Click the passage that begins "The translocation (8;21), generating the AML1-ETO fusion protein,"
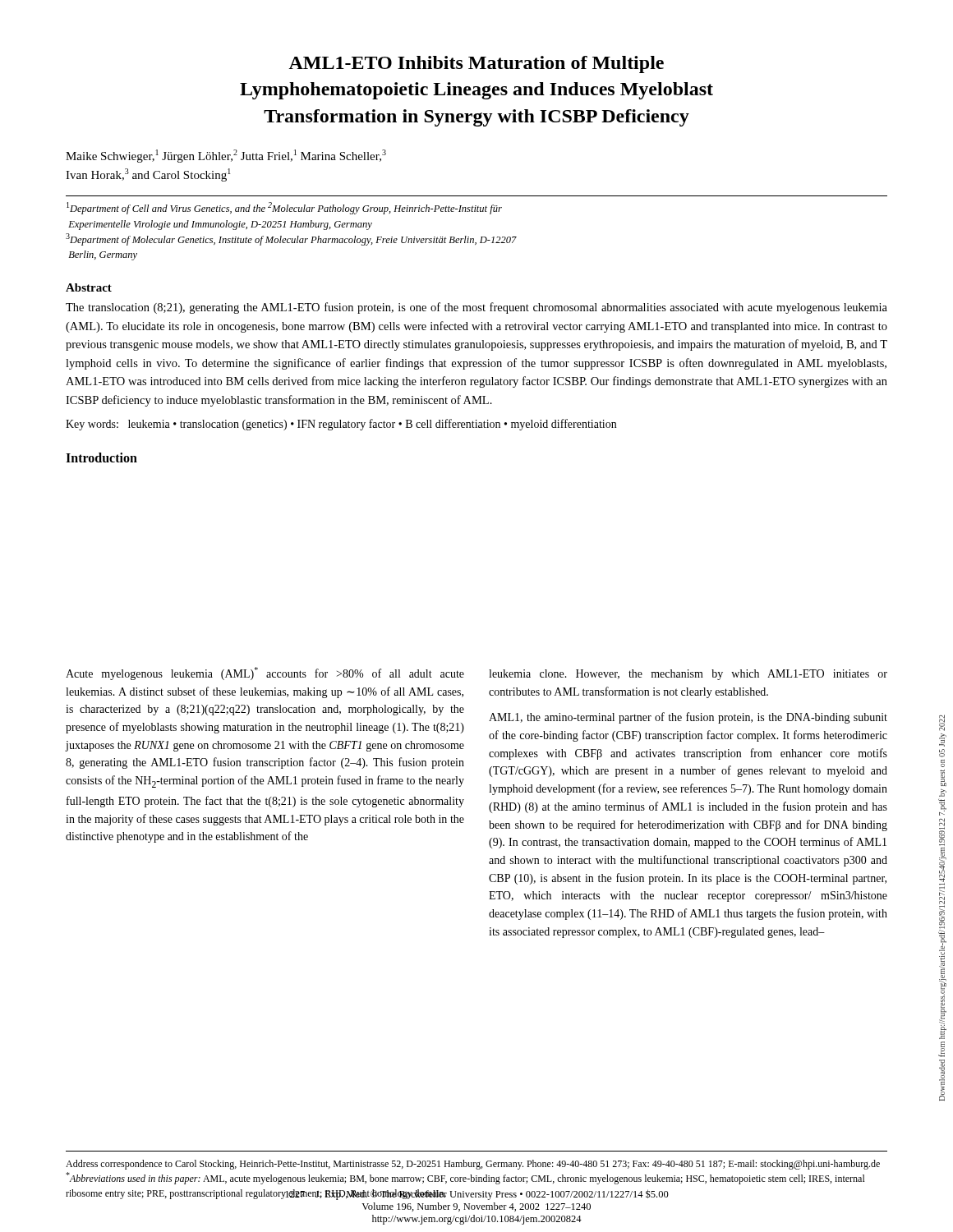This screenshot has height=1232, width=953. [x=476, y=353]
